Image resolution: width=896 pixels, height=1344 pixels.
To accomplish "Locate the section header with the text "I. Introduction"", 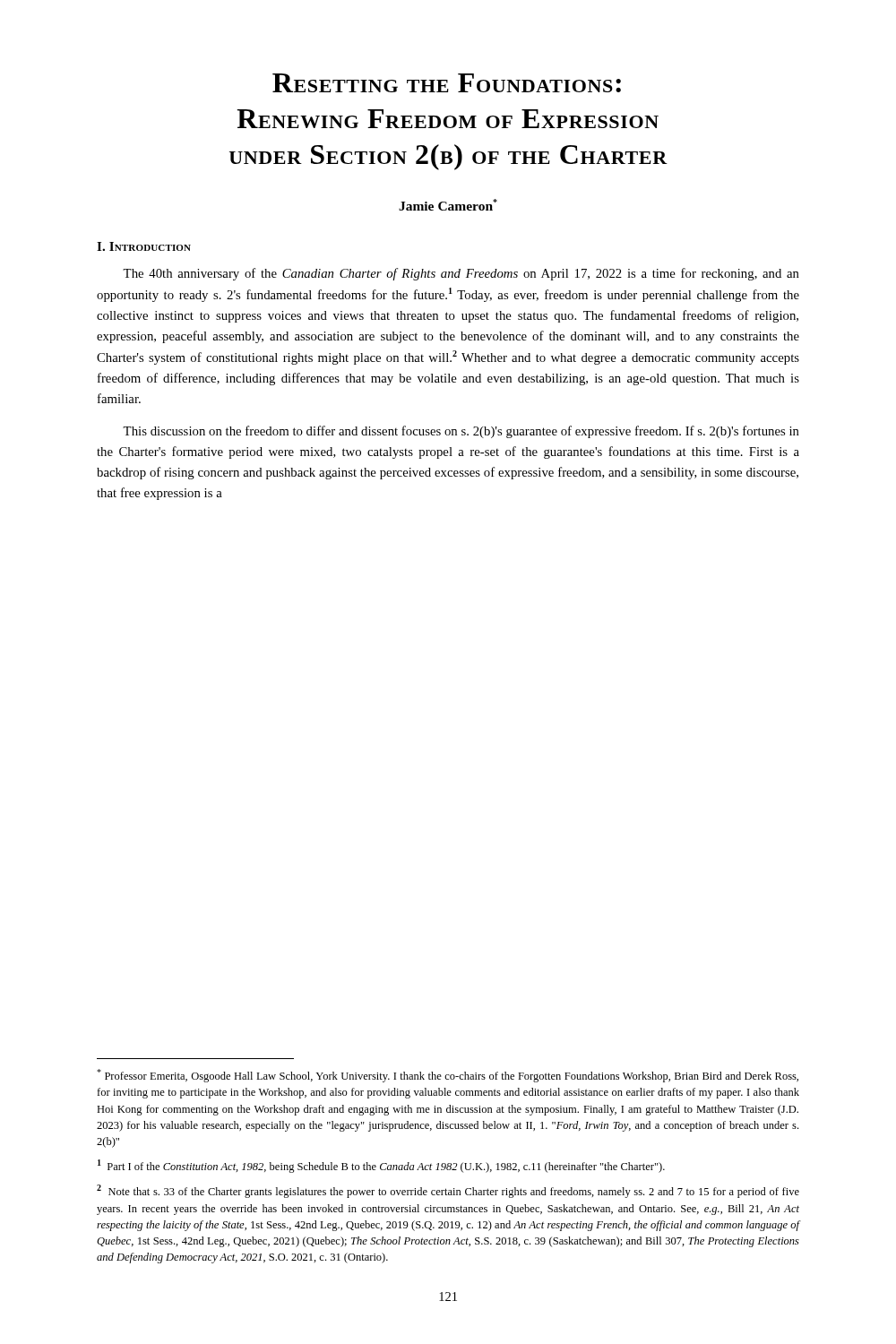I will pyautogui.click(x=144, y=246).
